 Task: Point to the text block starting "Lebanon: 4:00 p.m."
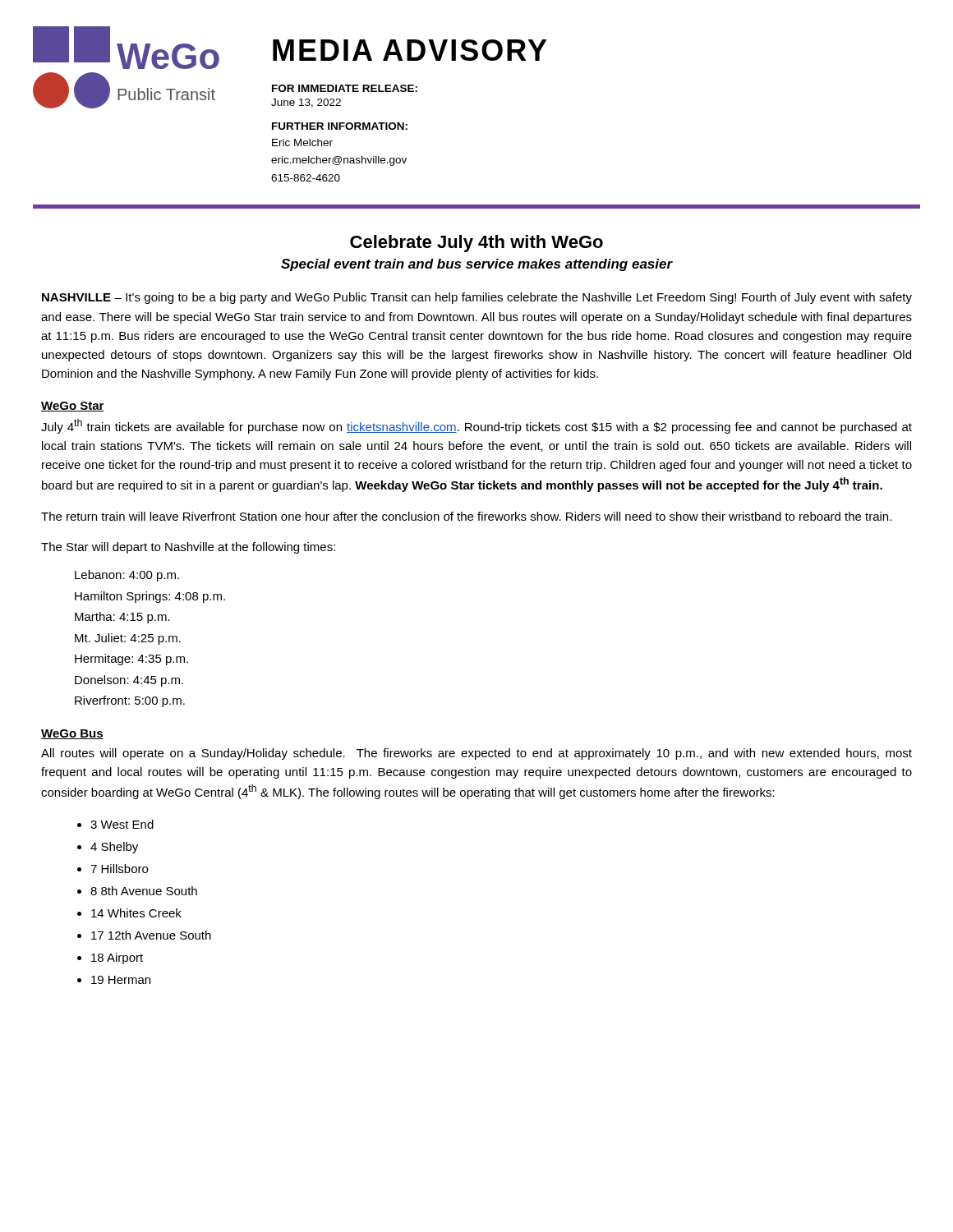pos(127,575)
